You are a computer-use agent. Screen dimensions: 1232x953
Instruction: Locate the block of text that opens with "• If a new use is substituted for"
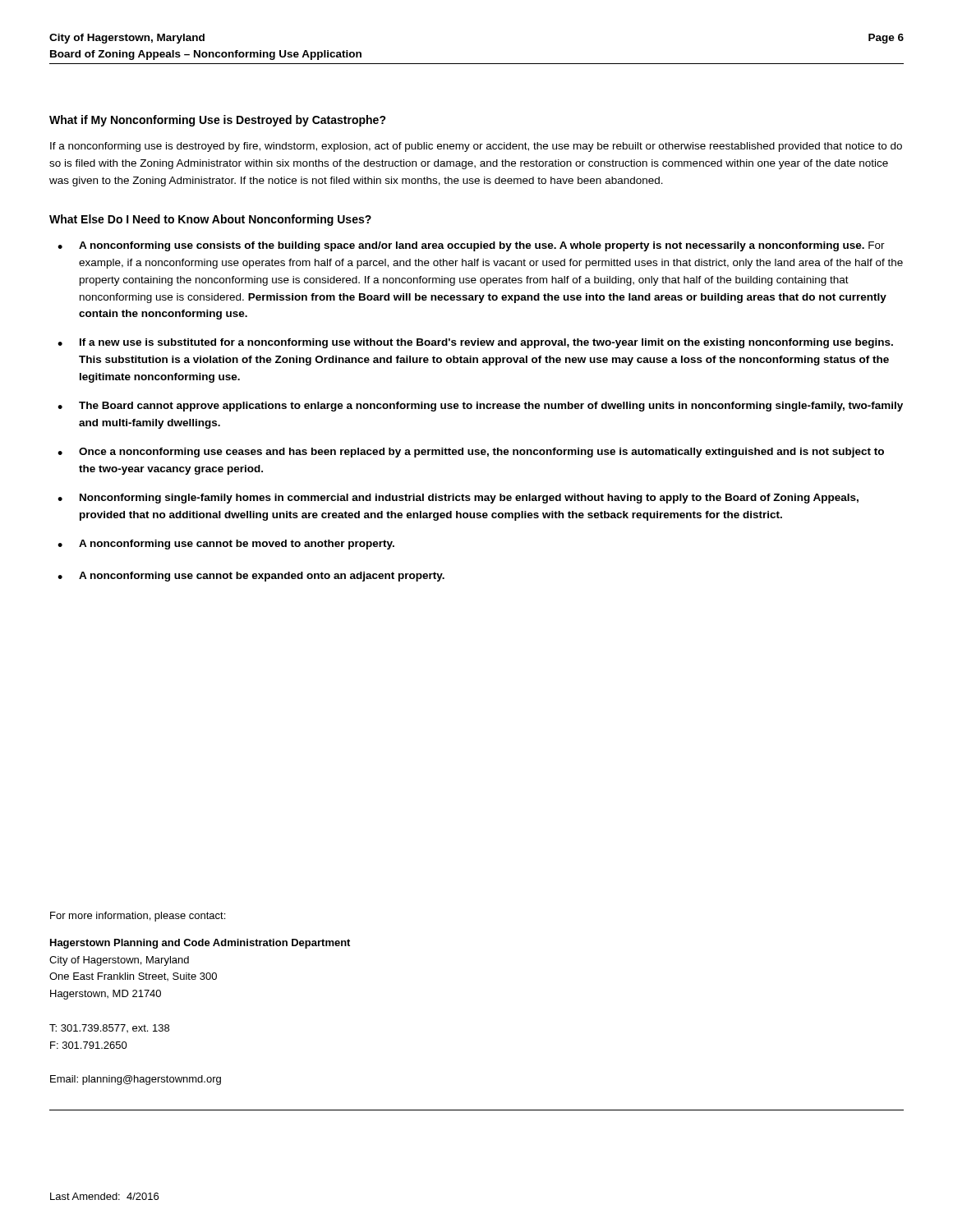[x=481, y=360]
